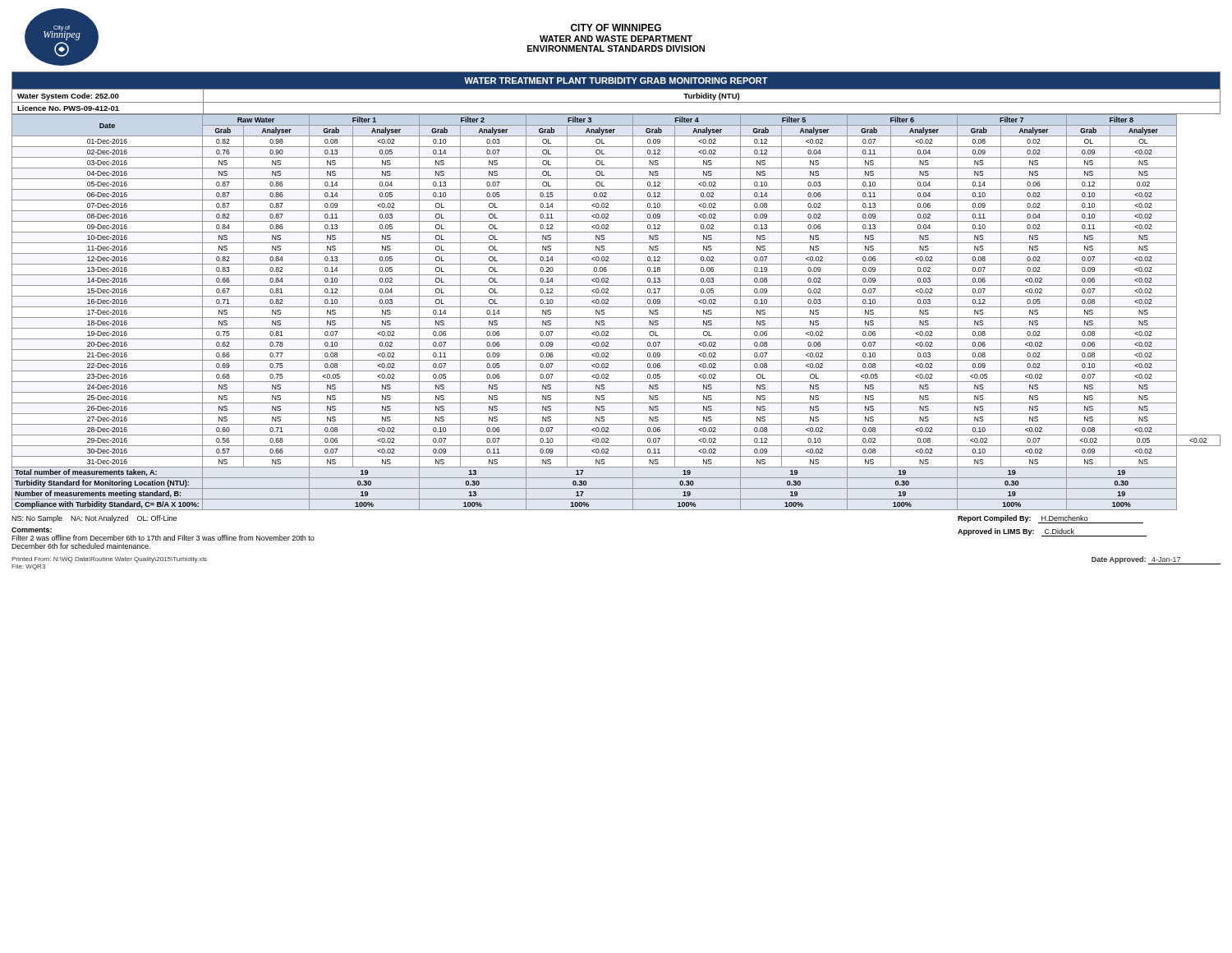
Task: Locate the section header that opens with "WATER TREATMENT PLANT TURBIDITY GRAB"
Action: (x=616, y=81)
